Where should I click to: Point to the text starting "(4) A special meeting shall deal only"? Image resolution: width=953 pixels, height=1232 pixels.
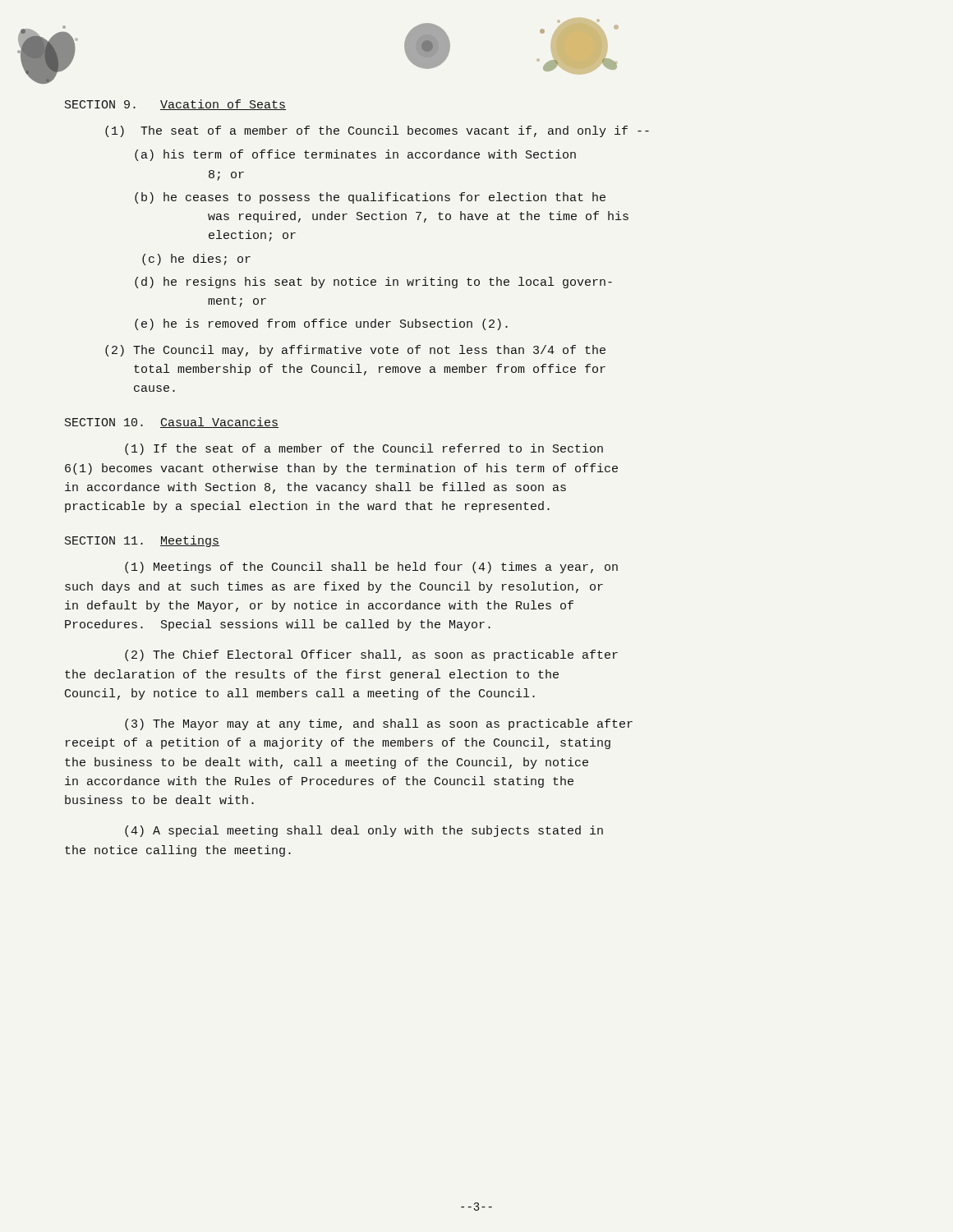[x=334, y=841]
